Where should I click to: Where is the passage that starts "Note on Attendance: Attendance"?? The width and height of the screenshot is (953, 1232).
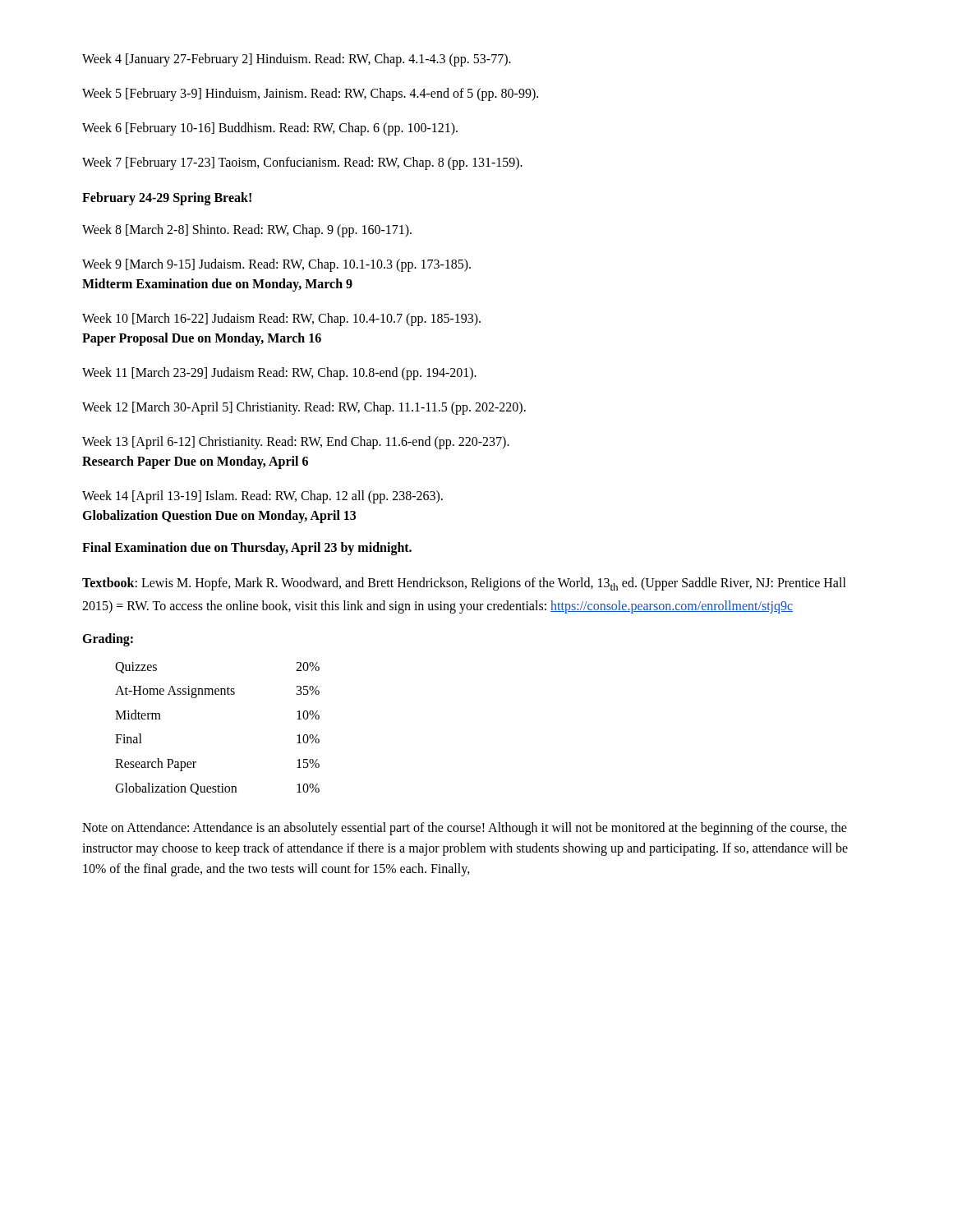(x=465, y=848)
